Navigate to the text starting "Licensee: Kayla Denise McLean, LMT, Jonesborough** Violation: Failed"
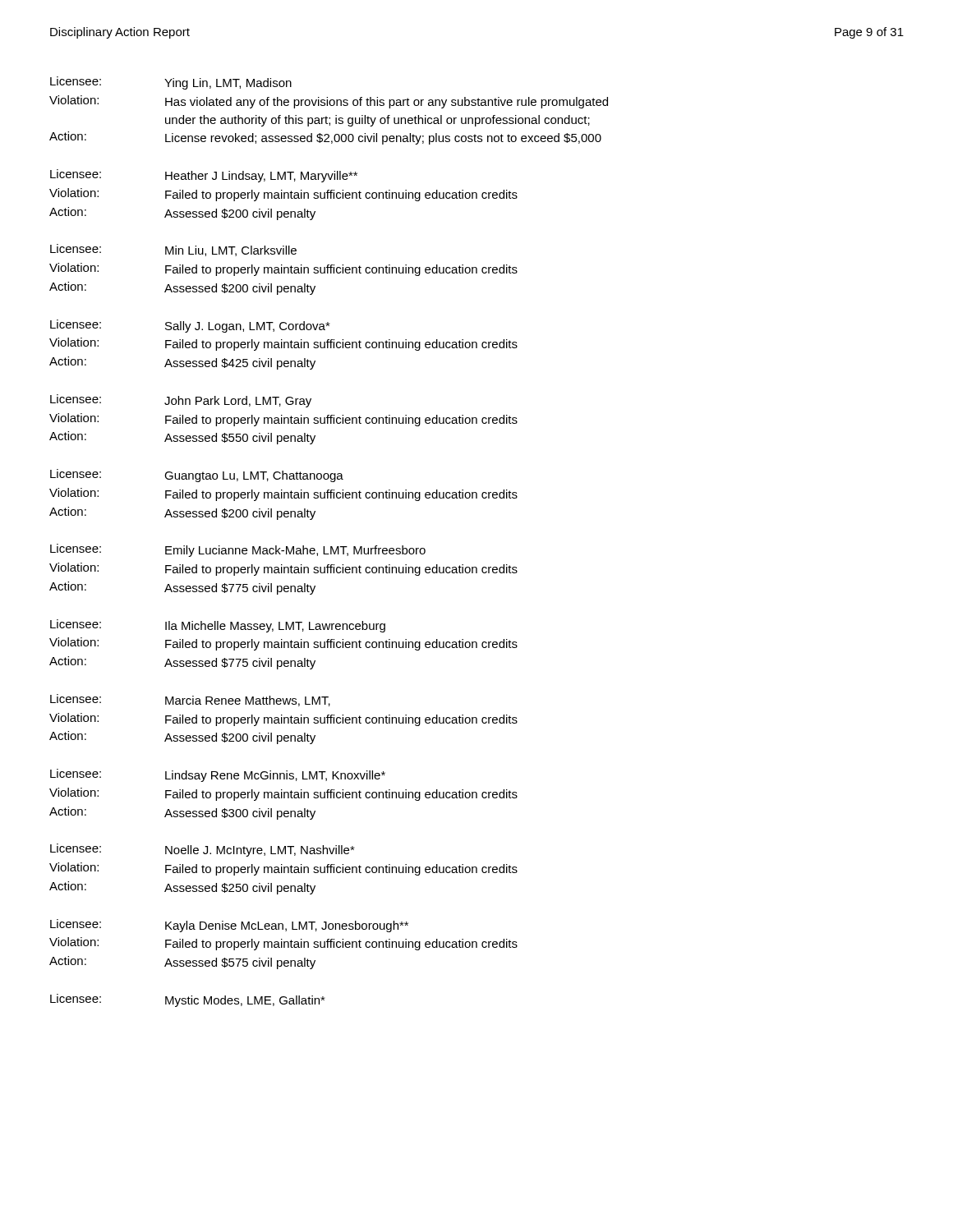The width and height of the screenshot is (953, 1232). pos(476,944)
